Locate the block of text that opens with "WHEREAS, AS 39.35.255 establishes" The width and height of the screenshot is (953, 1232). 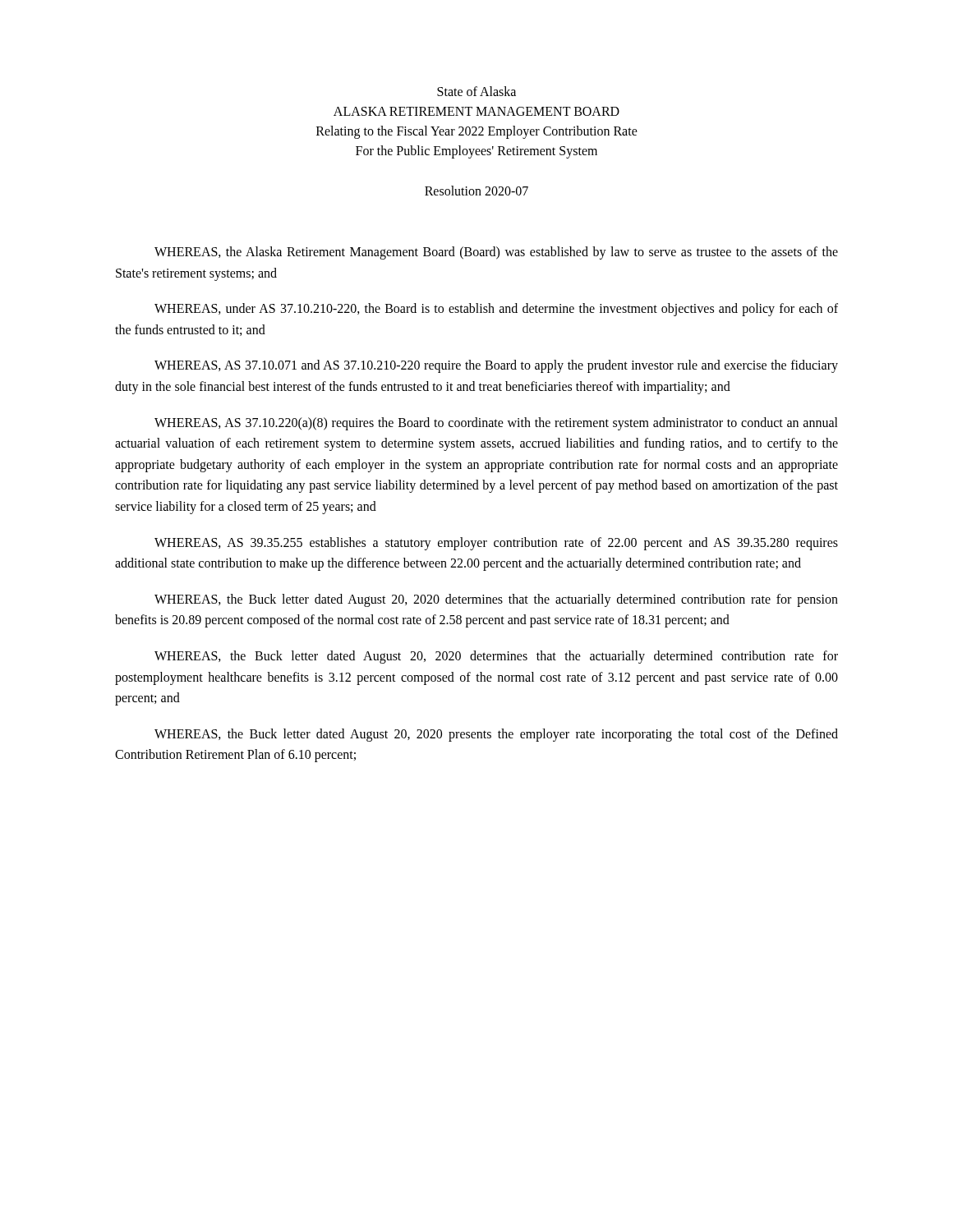coord(476,553)
